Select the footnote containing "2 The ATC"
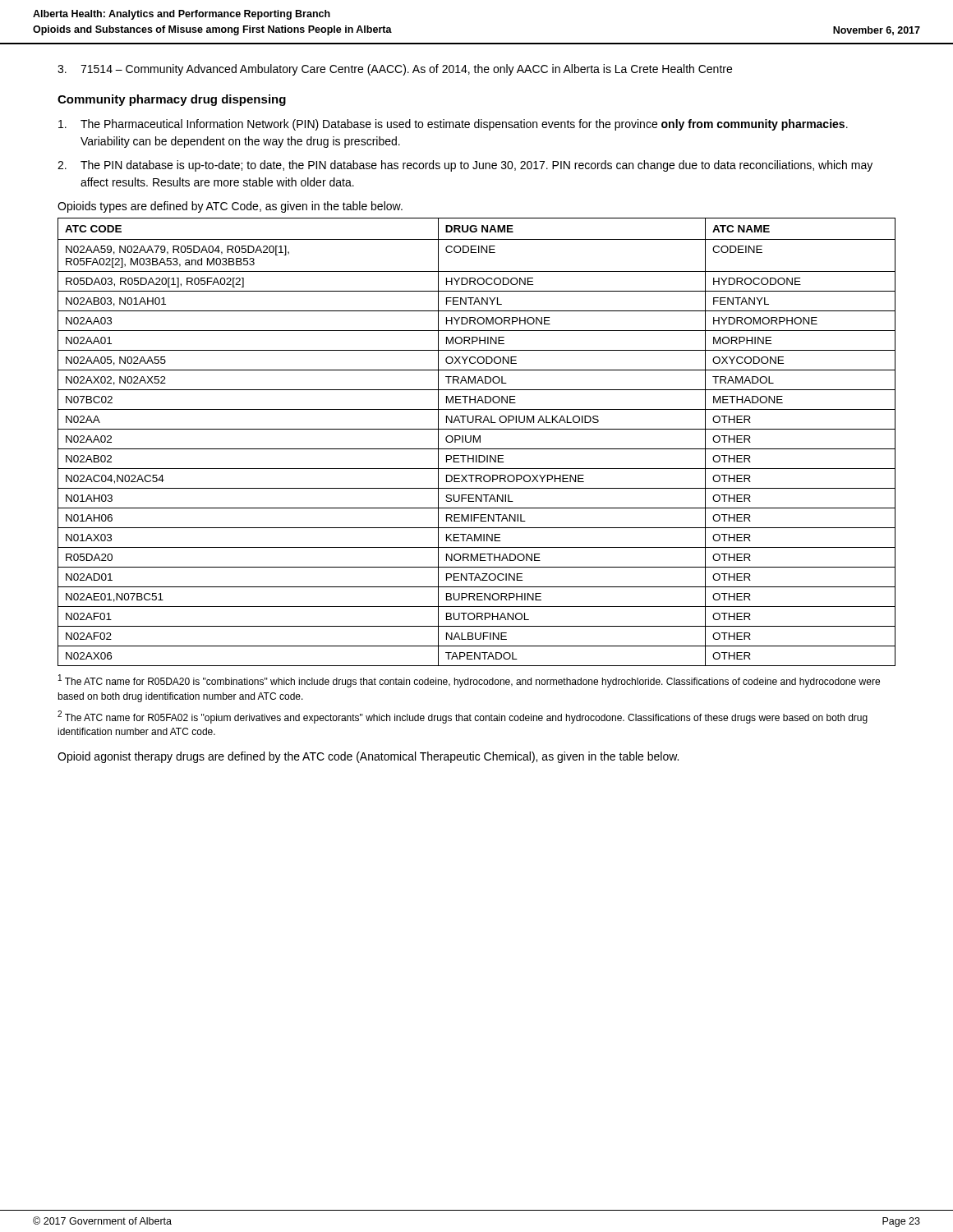Image resolution: width=953 pixels, height=1232 pixels. tap(463, 724)
